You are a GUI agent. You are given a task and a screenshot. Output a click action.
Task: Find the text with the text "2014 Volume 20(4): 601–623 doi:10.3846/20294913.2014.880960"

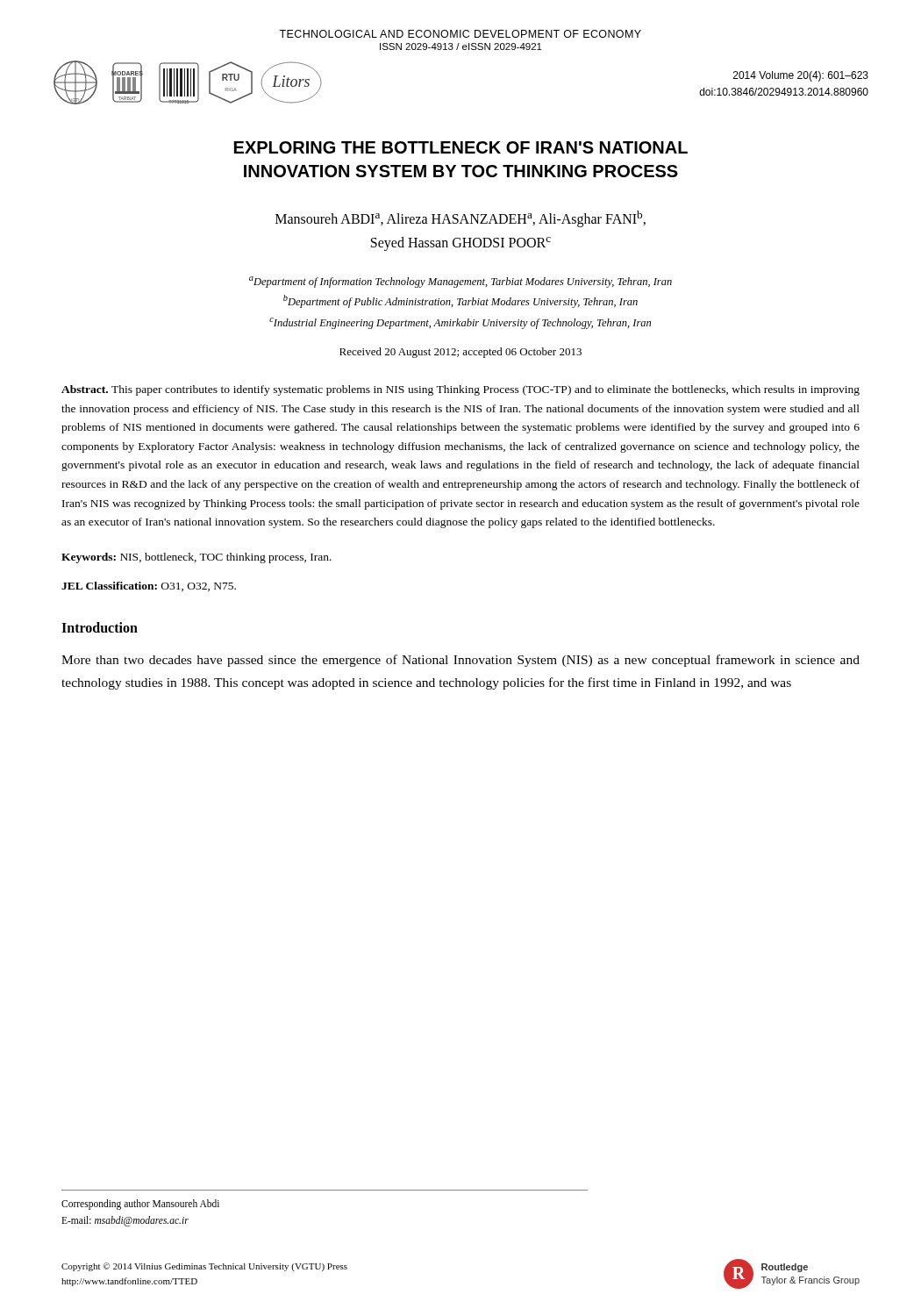pyautogui.click(x=784, y=84)
